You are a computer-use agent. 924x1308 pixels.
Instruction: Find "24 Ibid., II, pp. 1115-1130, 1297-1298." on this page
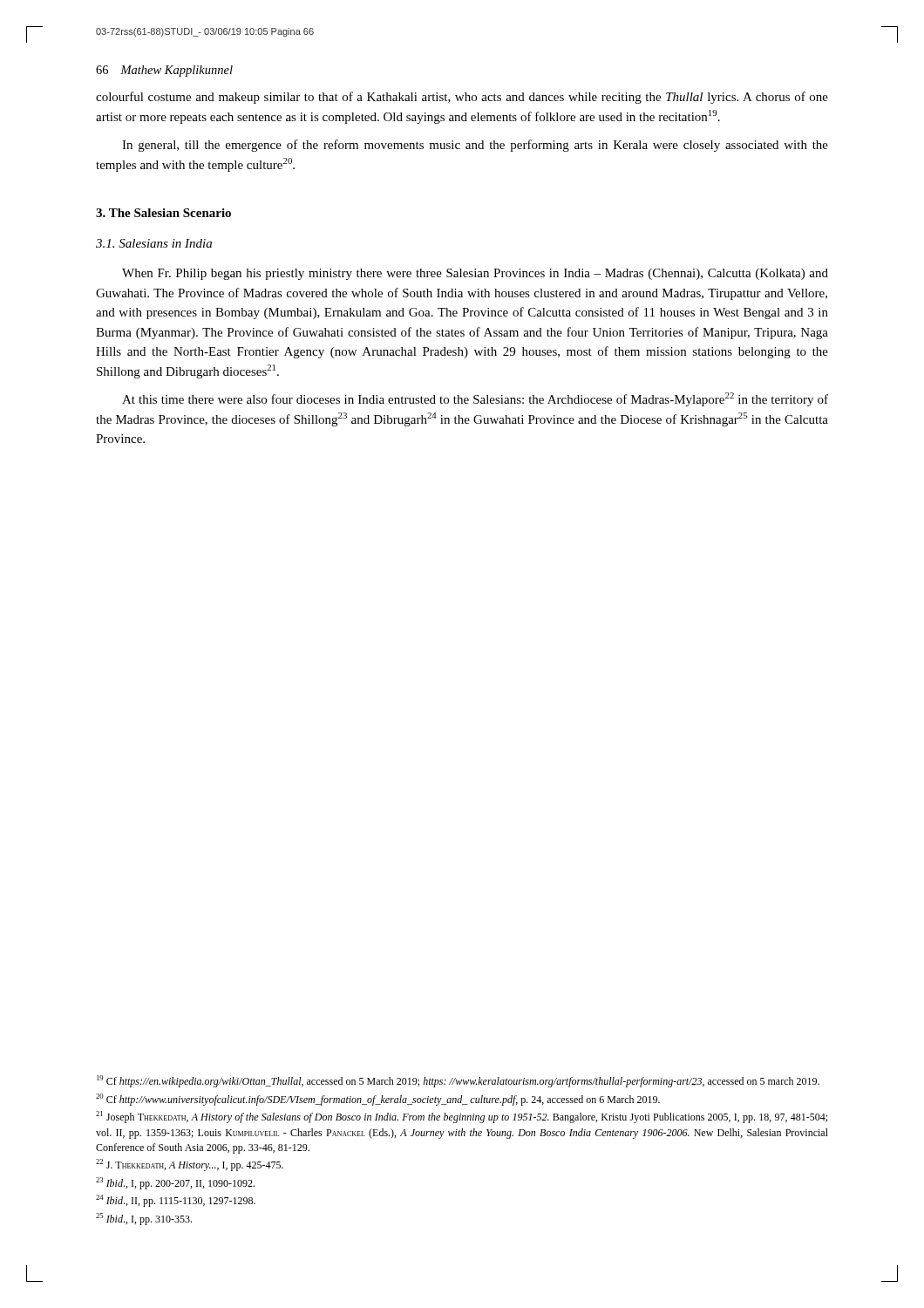point(176,1200)
